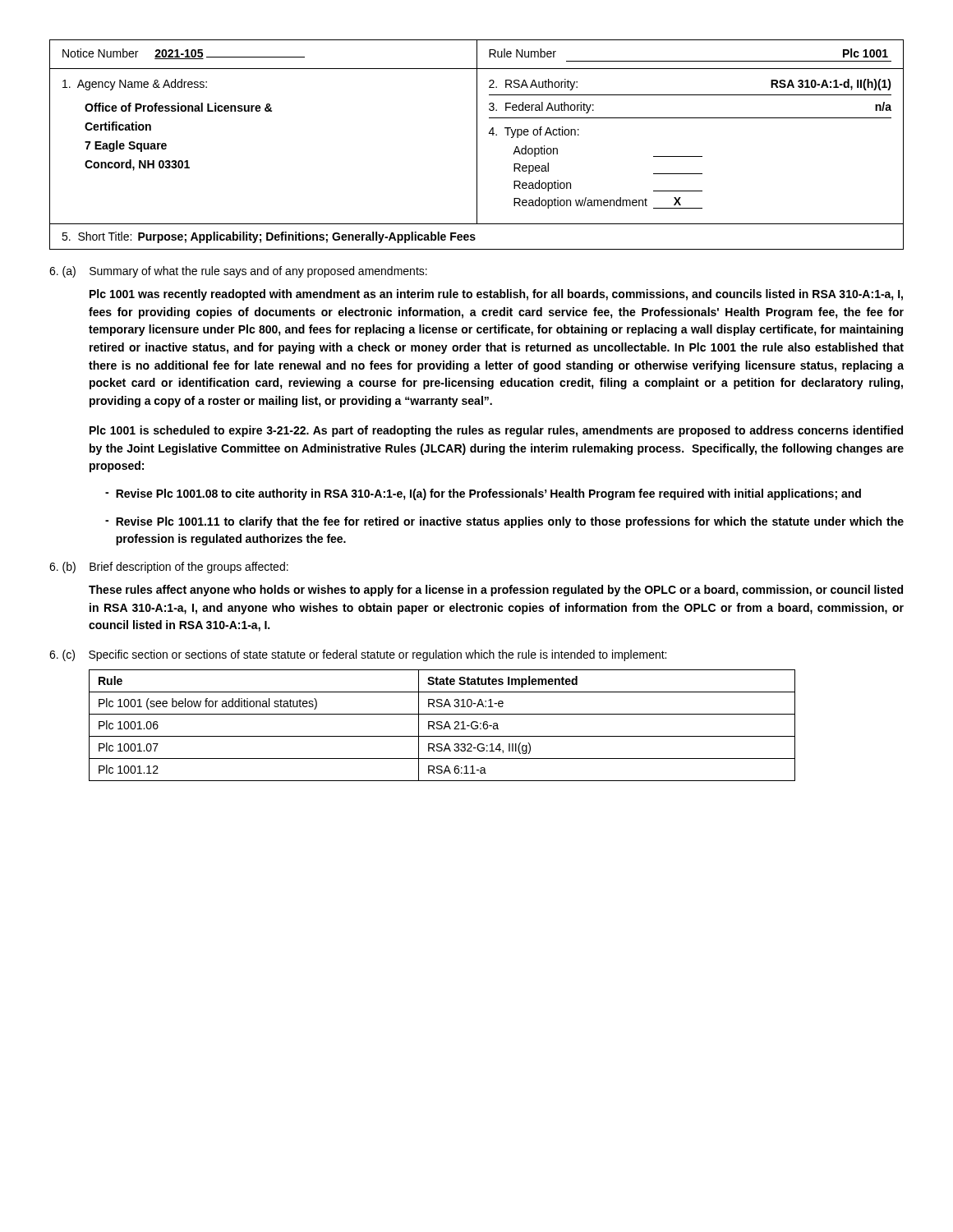This screenshot has height=1232, width=953.
Task: Find the table that mentions "Plc 1001 (see below for"
Action: tap(496, 725)
